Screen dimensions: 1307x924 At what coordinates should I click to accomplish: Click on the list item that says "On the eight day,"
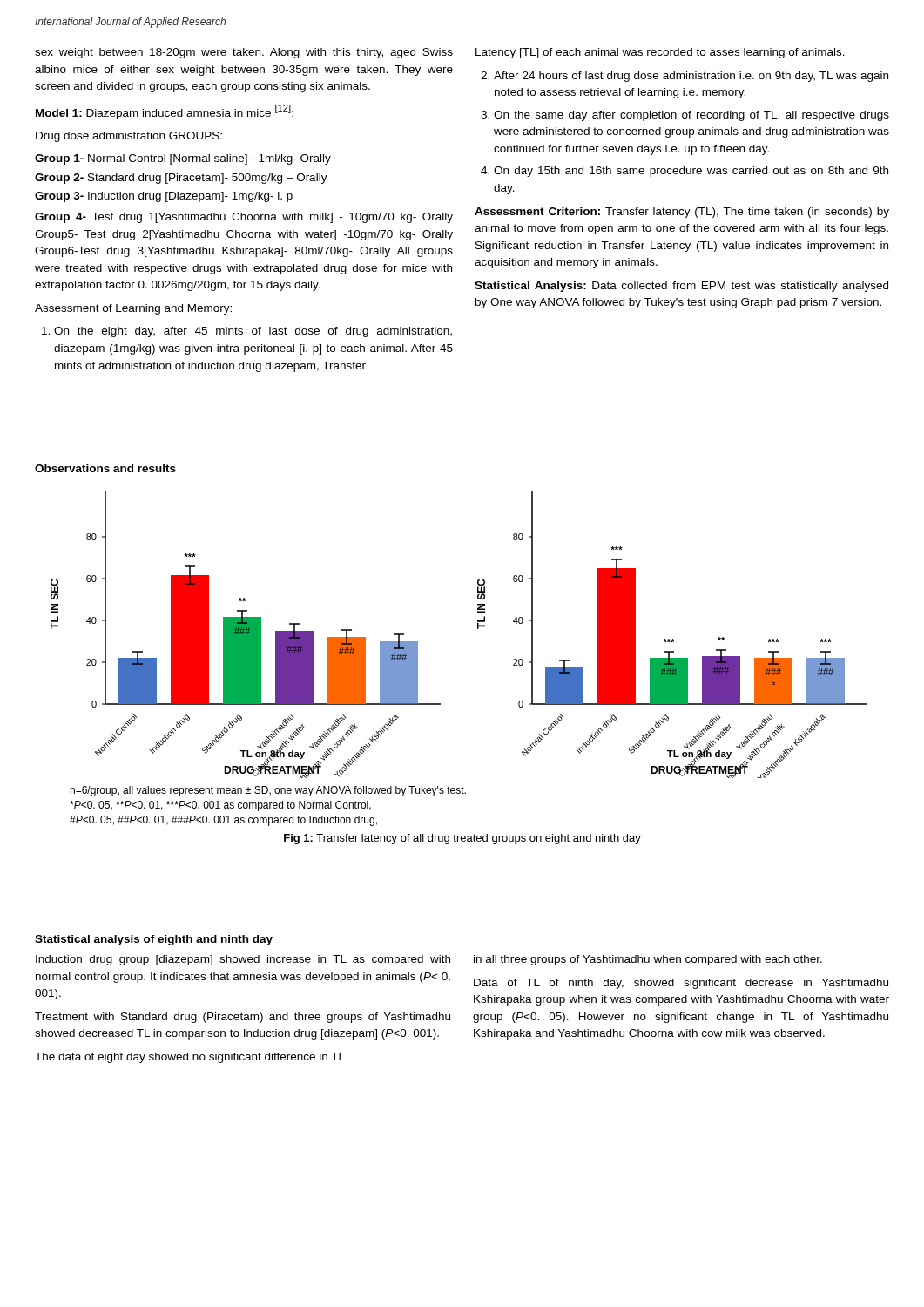click(x=253, y=348)
